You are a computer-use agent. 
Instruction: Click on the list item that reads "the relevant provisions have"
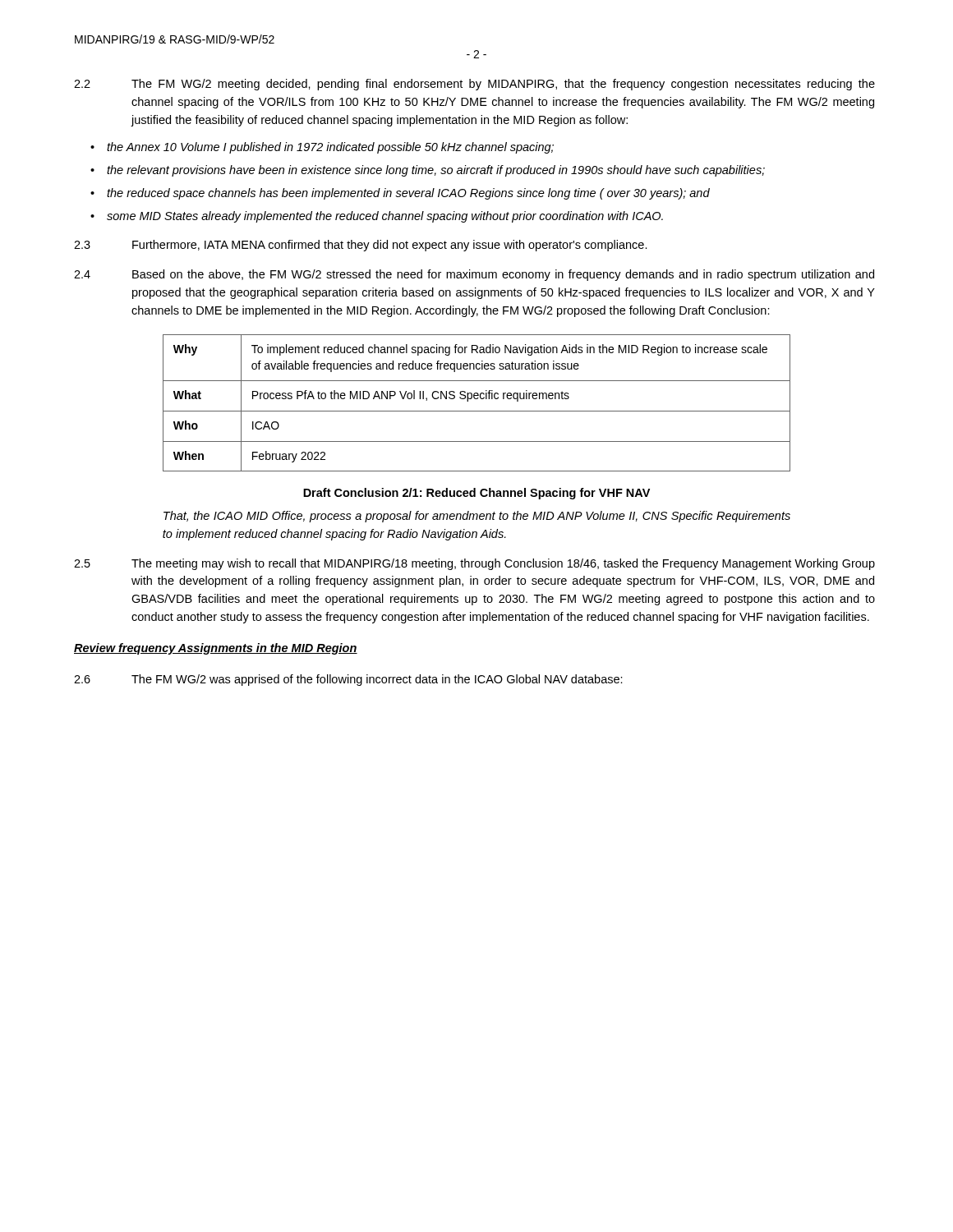click(436, 170)
